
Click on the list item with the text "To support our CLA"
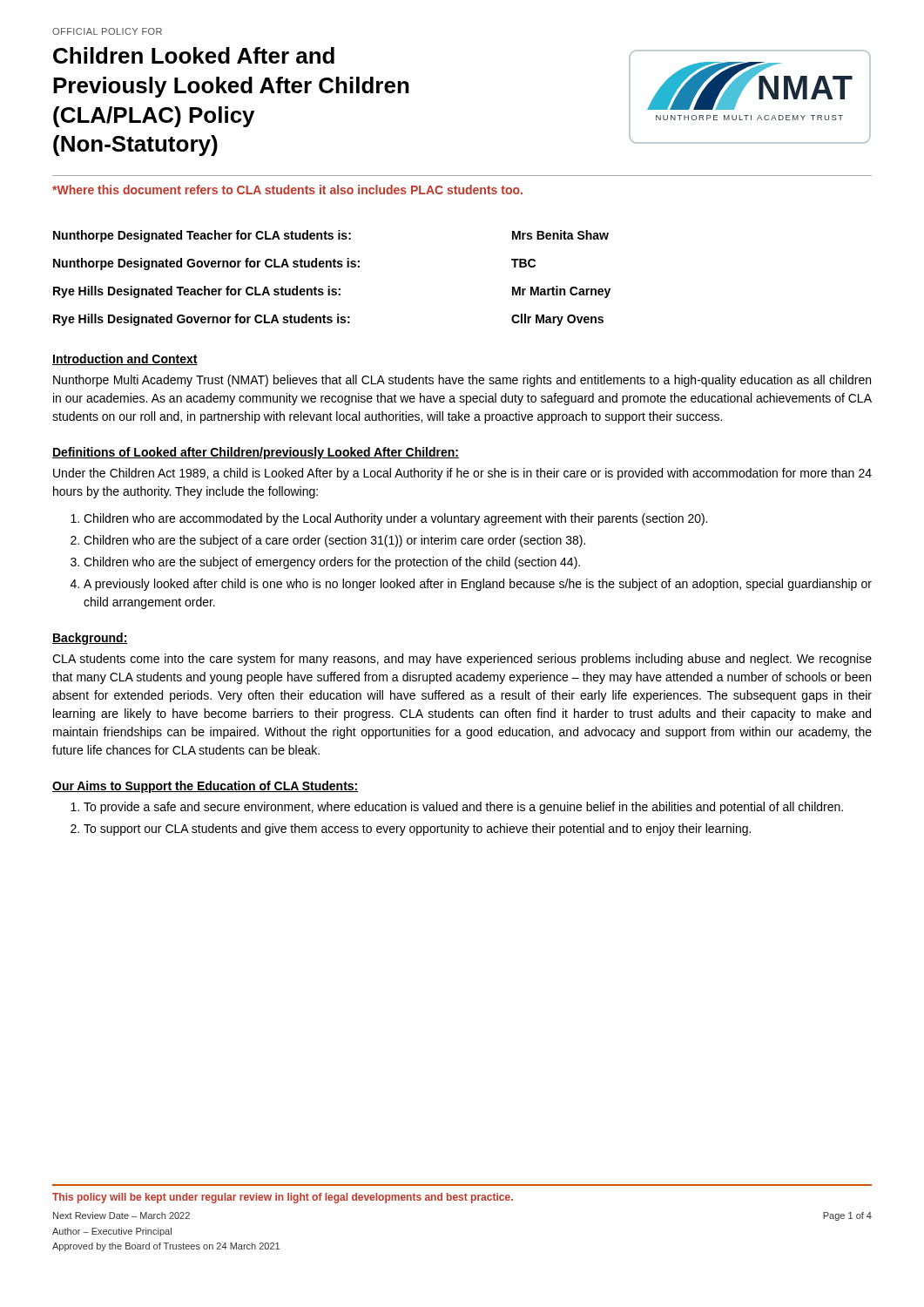coord(418,829)
